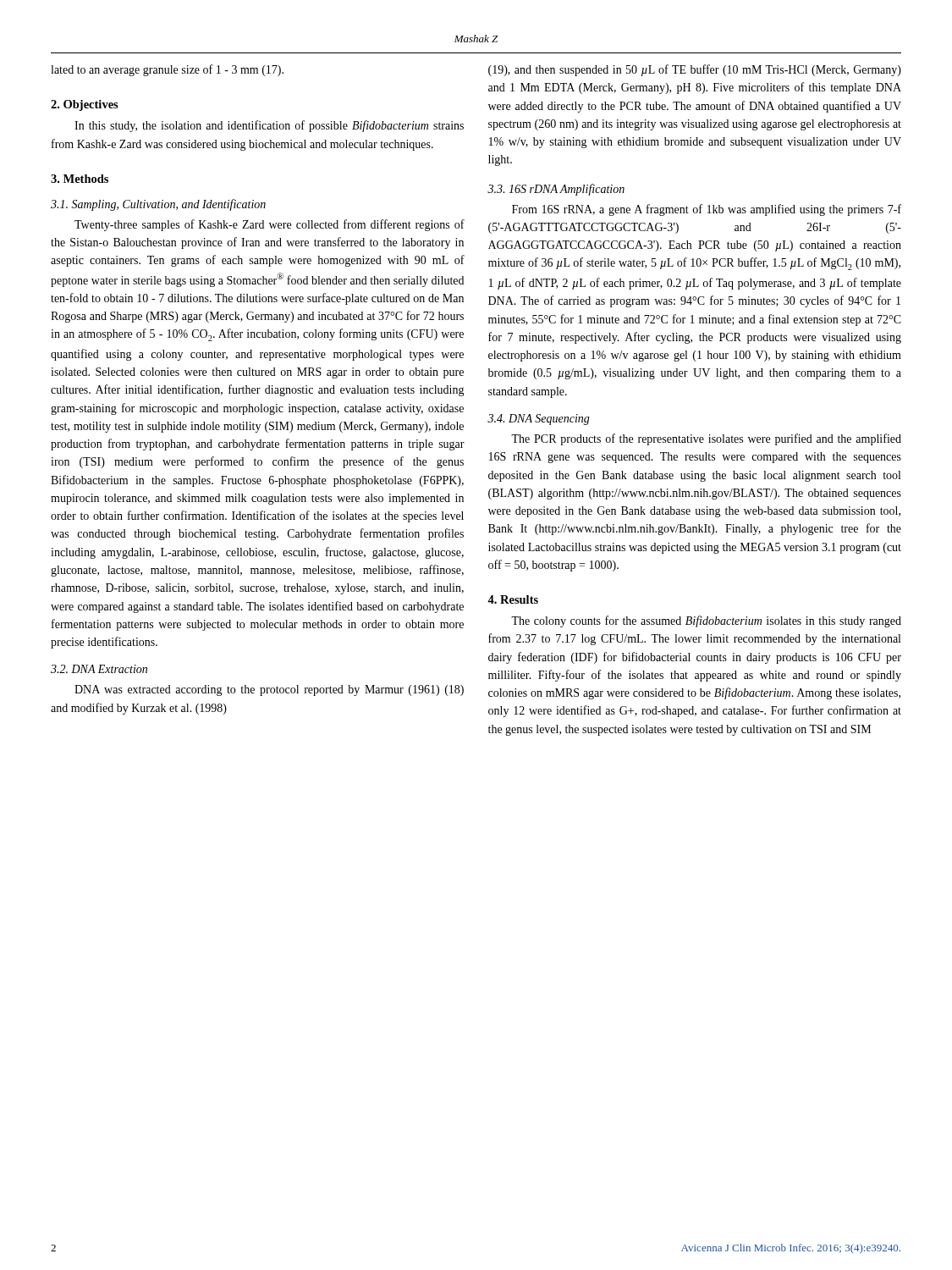Point to the text block starting "The PCR products of the representative"
Screen dimensions: 1270x952
[695, 502]
